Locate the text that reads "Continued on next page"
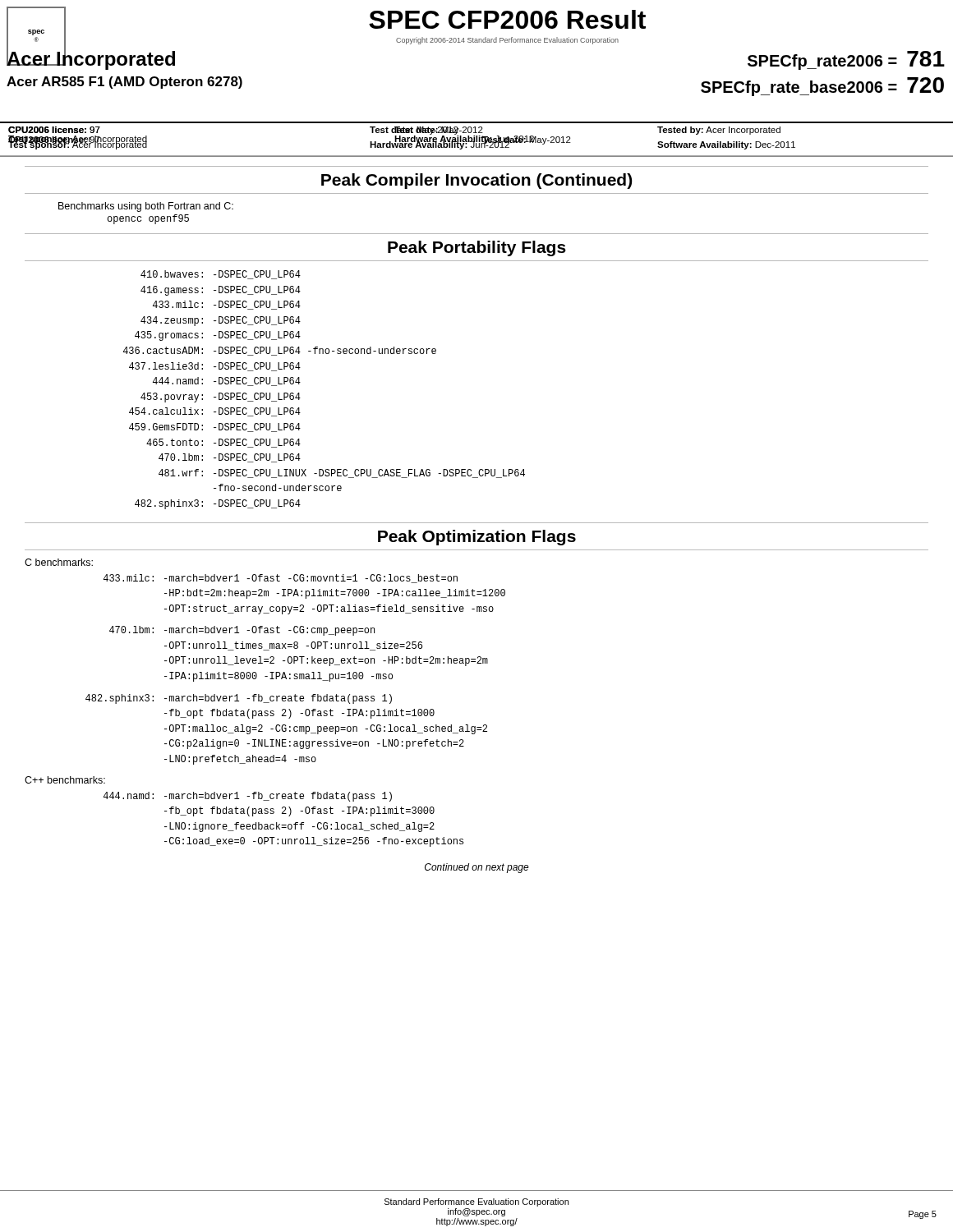This screenshot has height=1232, width=953. coord(476,867)
